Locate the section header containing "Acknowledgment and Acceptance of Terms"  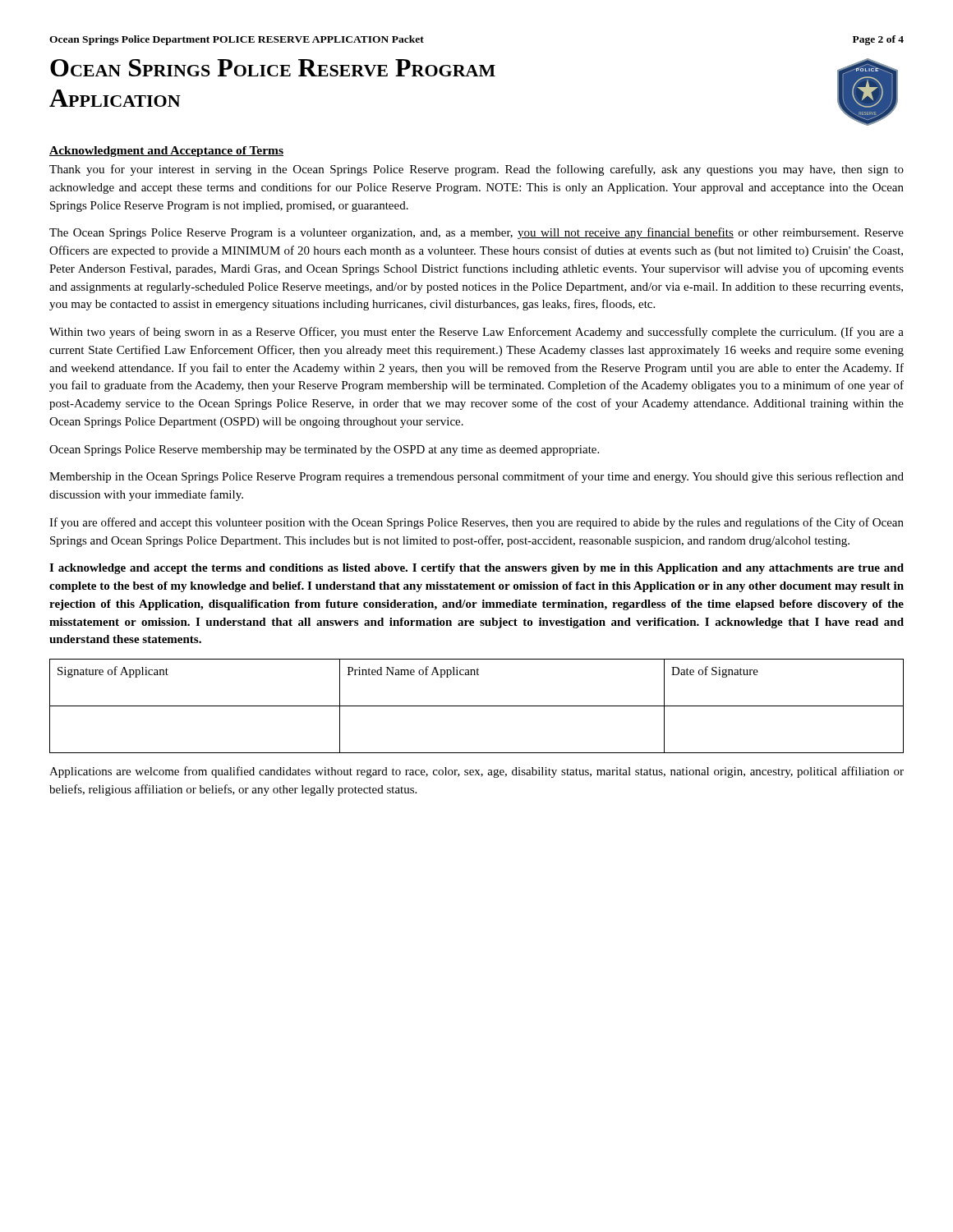(166, 150)
